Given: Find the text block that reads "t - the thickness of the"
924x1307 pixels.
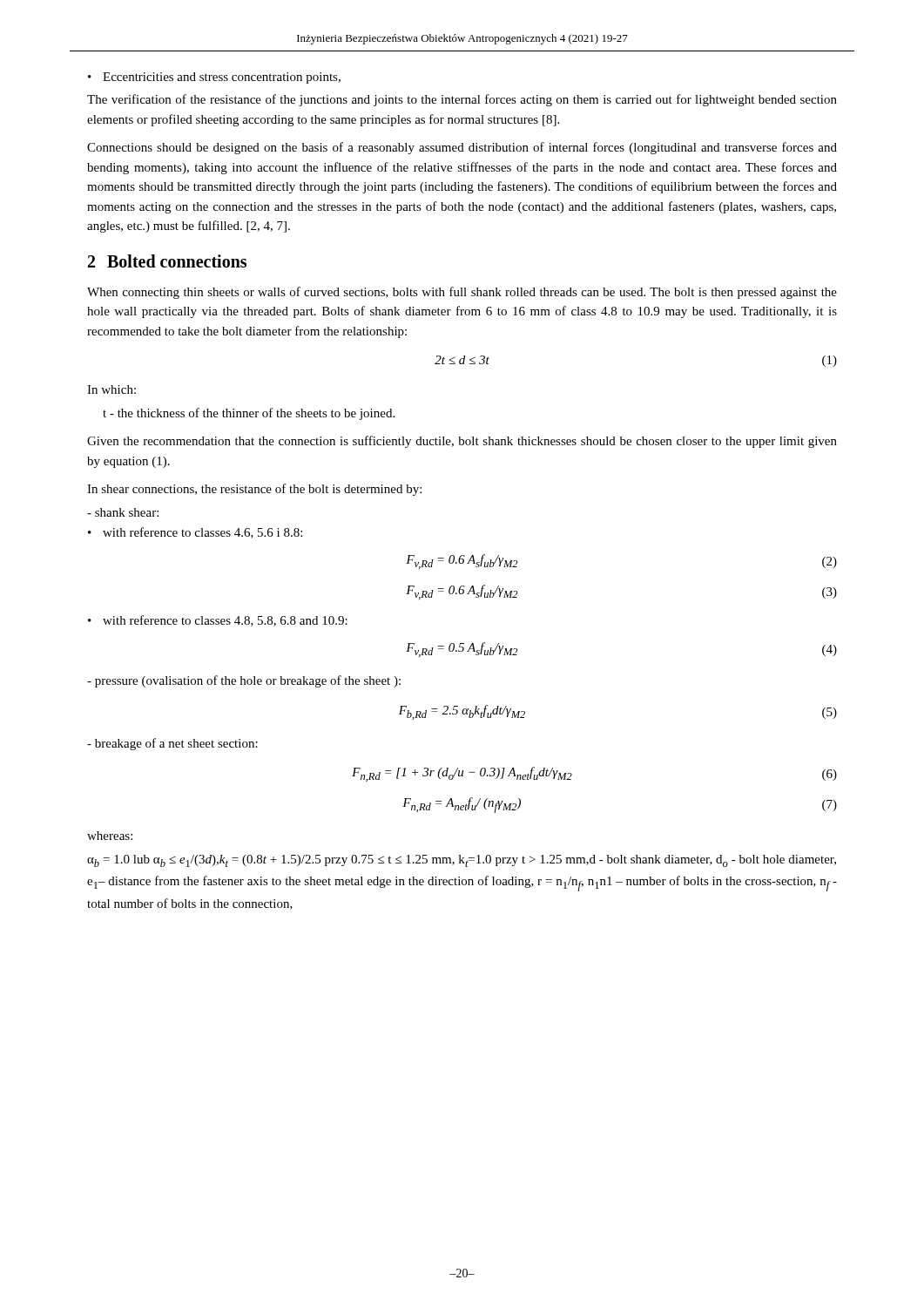Looking at the screenshot, I should click(x=249, y=414).
